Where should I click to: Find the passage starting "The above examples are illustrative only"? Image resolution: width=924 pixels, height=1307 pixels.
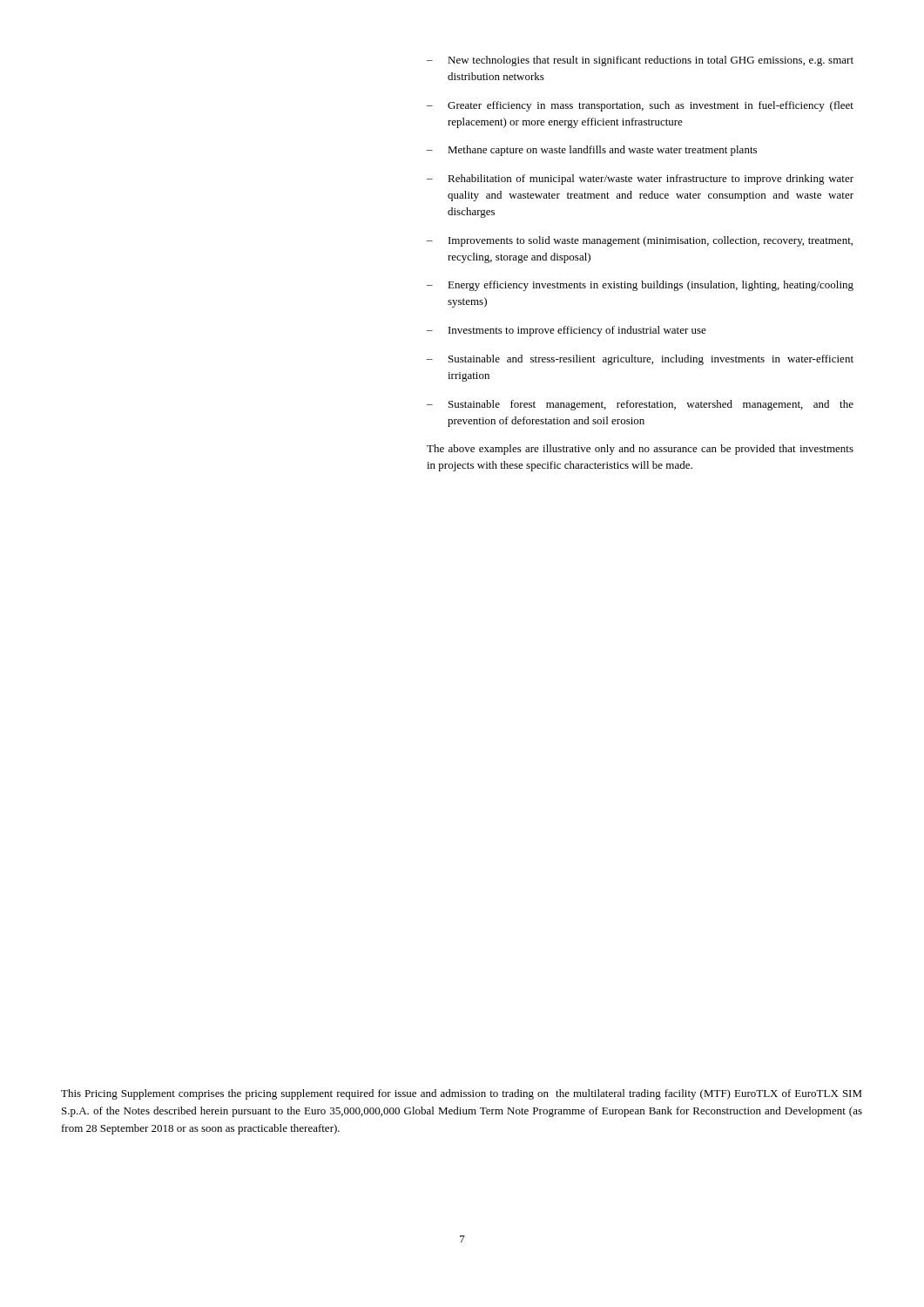(x=640, y=457)
